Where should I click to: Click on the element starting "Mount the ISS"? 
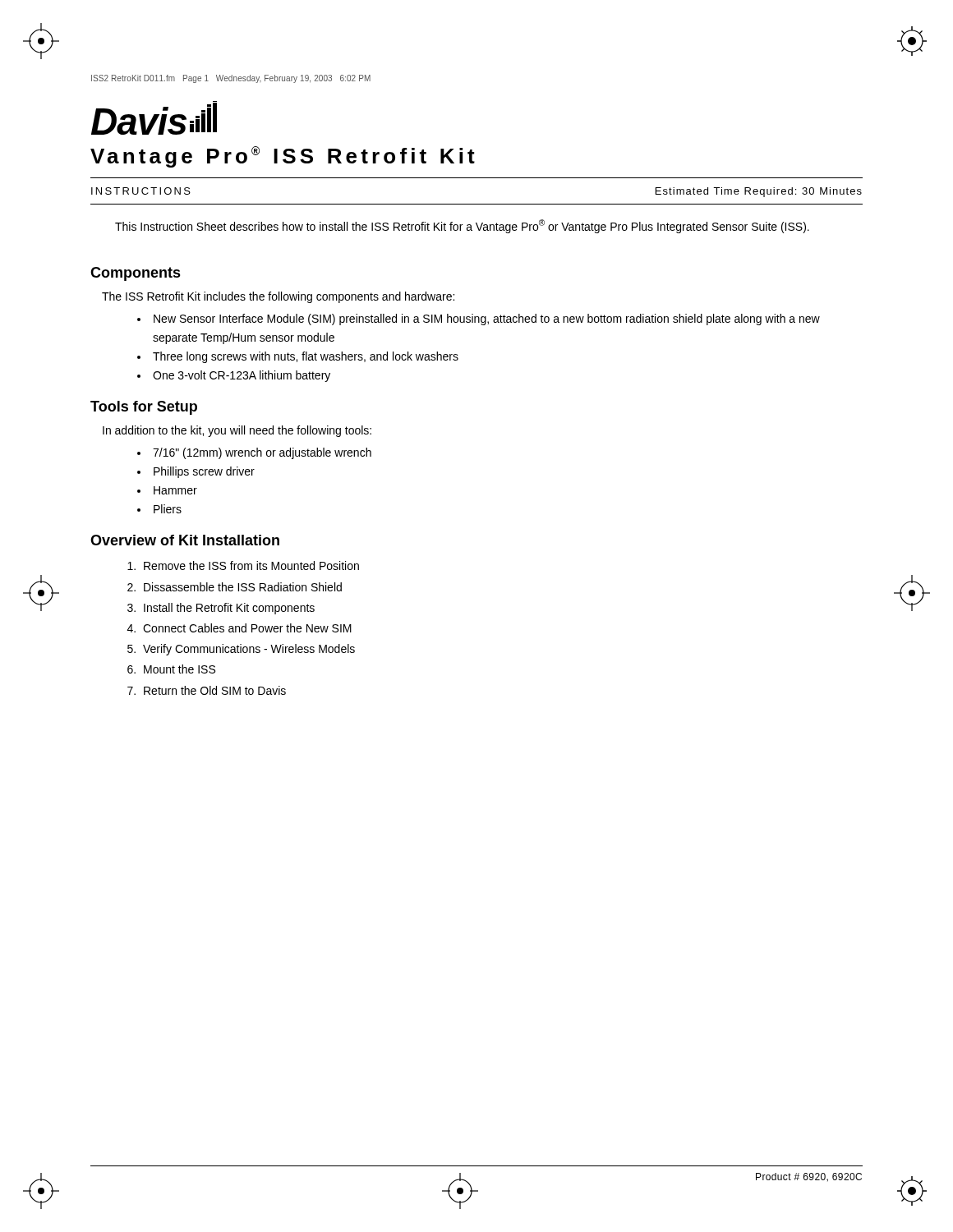179,670
